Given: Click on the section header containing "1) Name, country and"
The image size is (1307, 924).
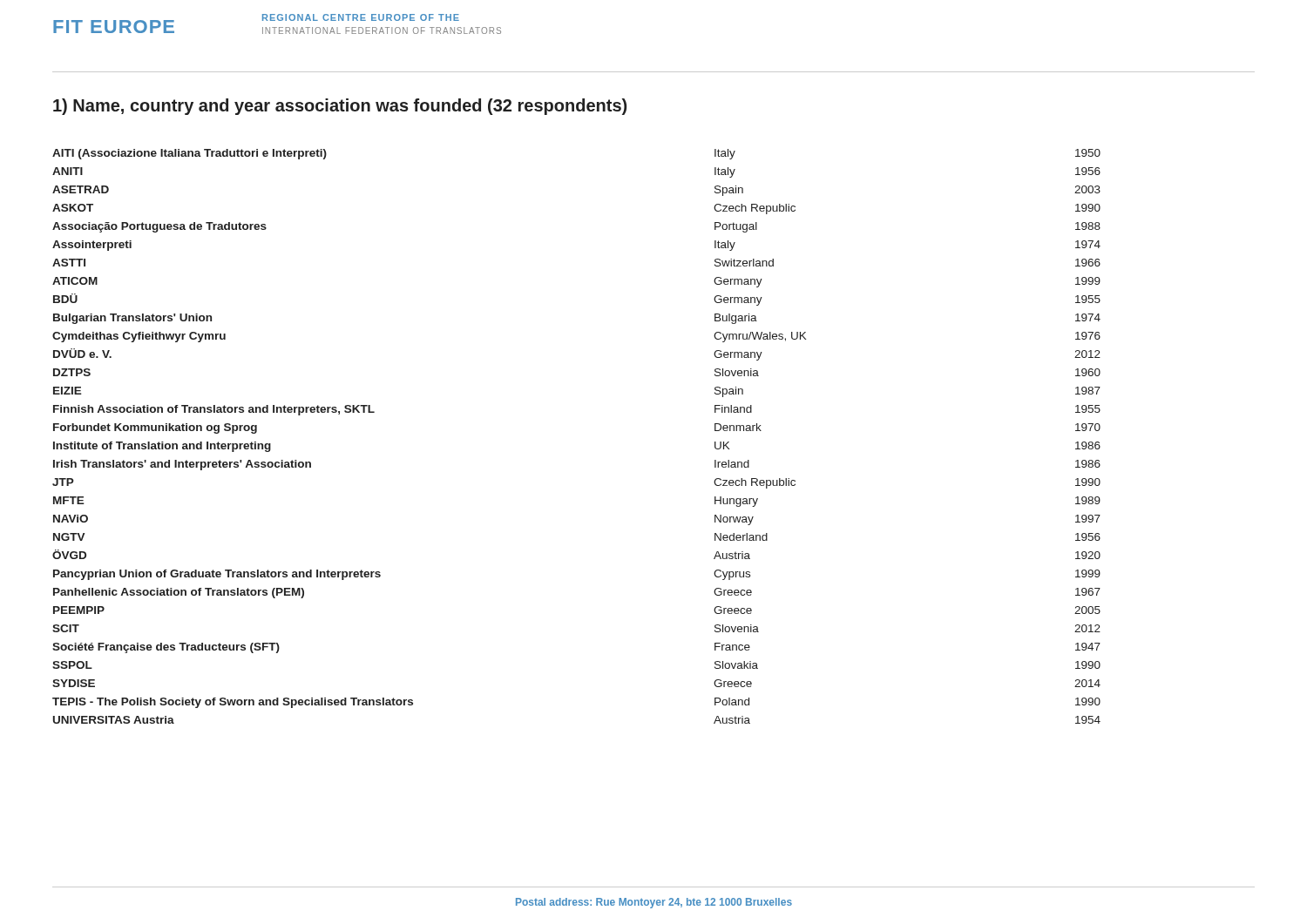Looking at the screenshot, I should (x=340, y=105).
